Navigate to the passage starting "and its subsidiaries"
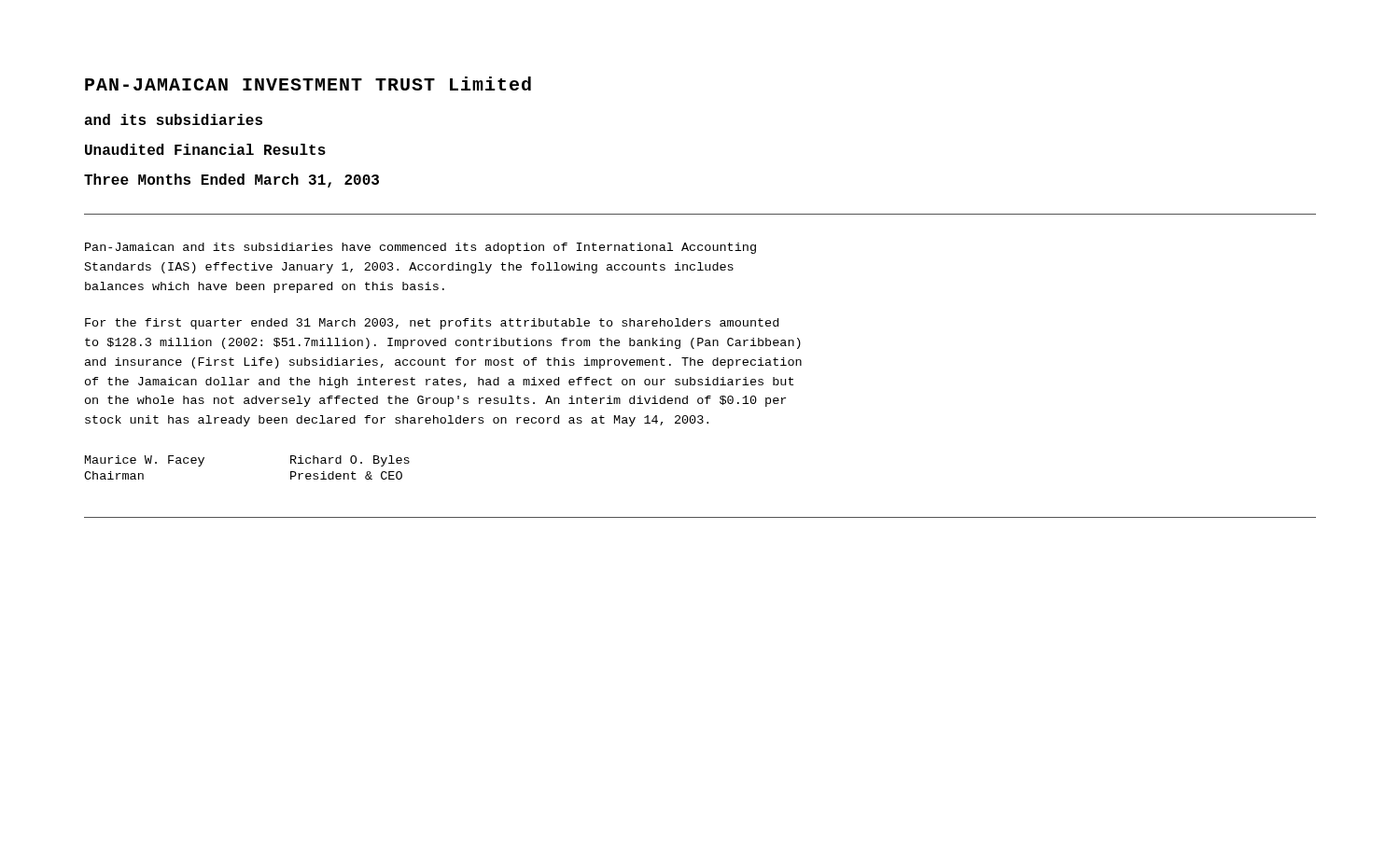1400x850 pixels. (174, 121)
